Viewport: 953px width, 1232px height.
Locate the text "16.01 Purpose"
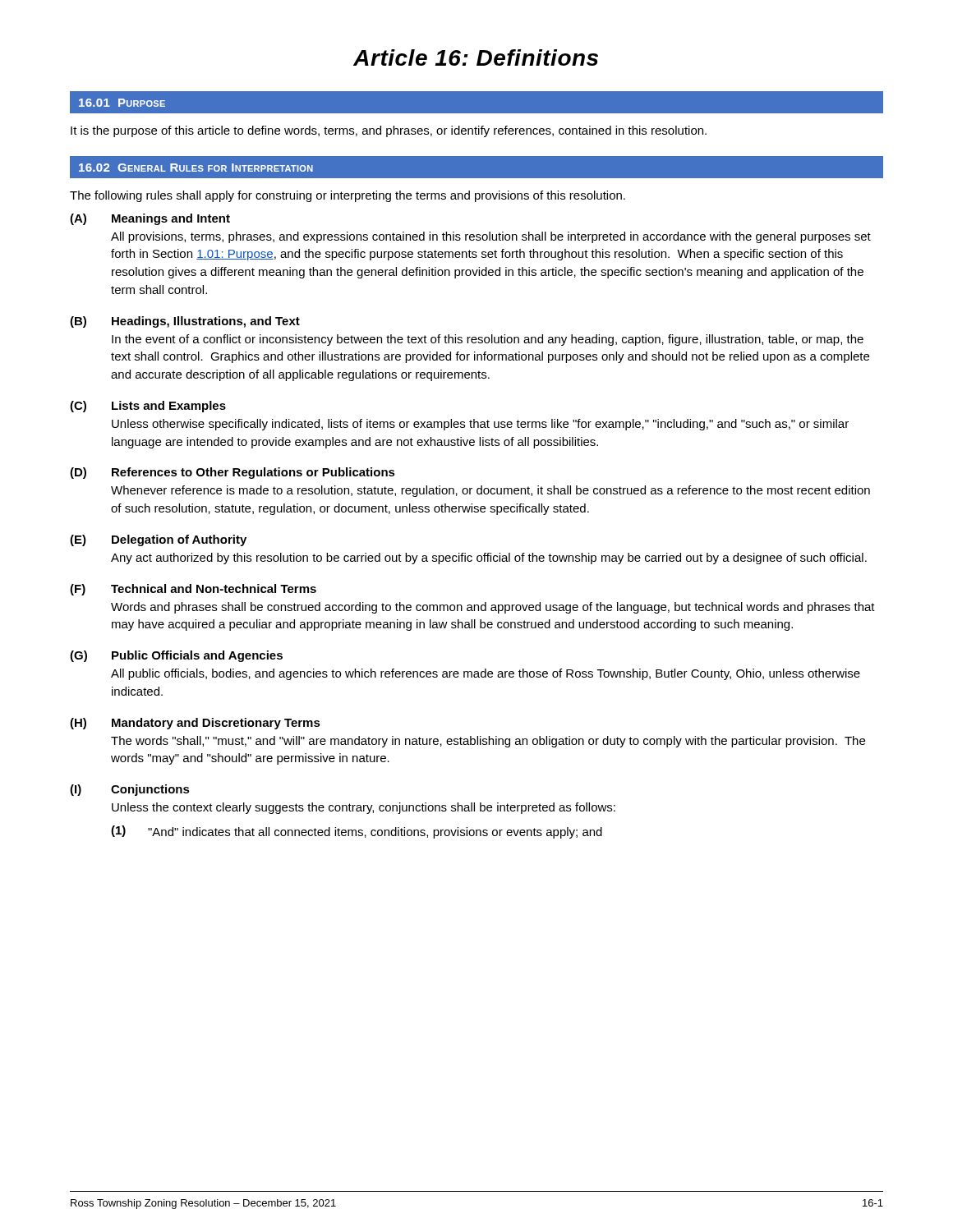point(476,102)
